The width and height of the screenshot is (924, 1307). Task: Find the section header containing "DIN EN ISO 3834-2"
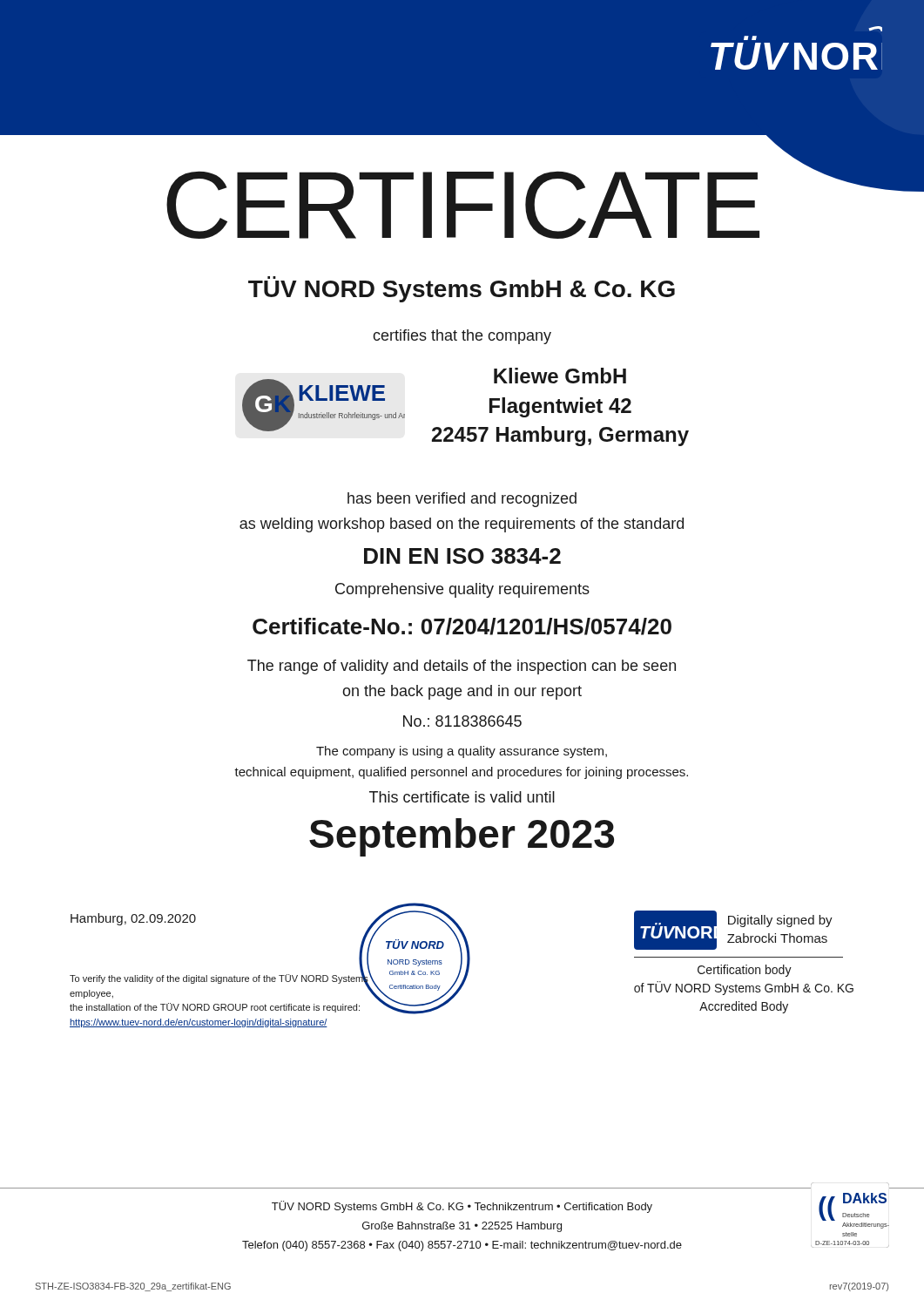(x=462, y=556)
